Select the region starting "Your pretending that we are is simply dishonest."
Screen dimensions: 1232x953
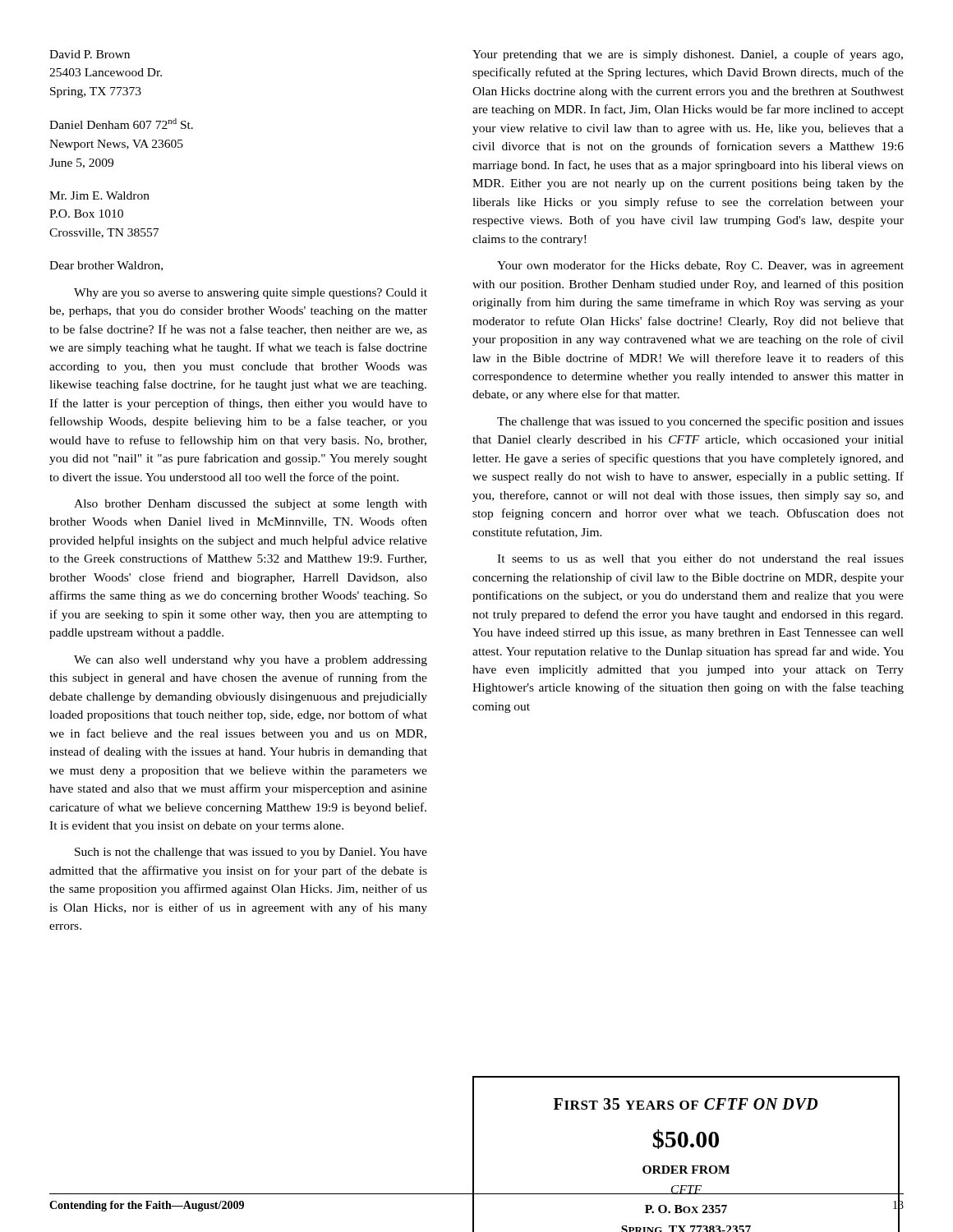tap(688, 380)
